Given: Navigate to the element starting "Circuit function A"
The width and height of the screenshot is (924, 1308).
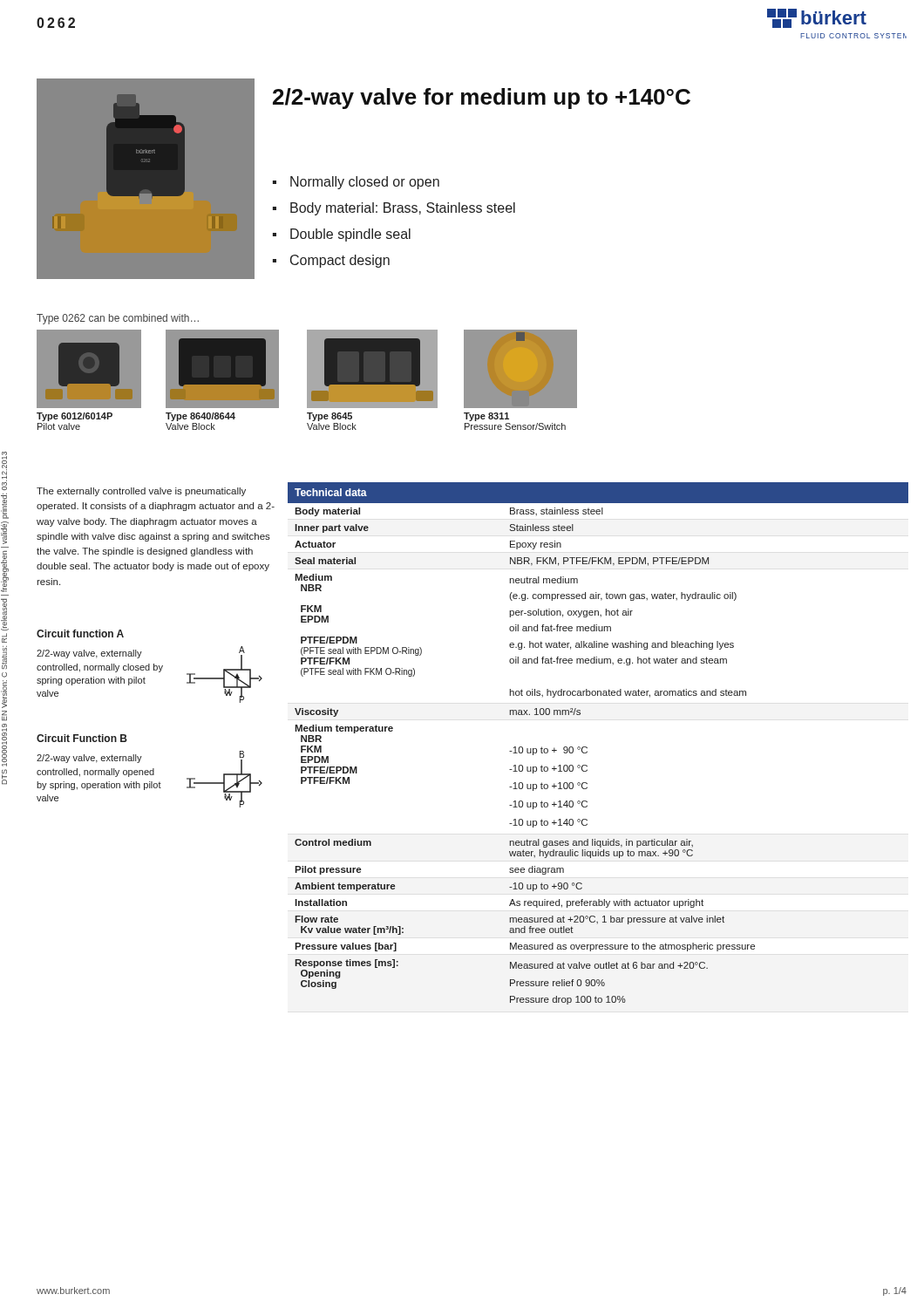Looking at the screenshot, I should [80, 634].
